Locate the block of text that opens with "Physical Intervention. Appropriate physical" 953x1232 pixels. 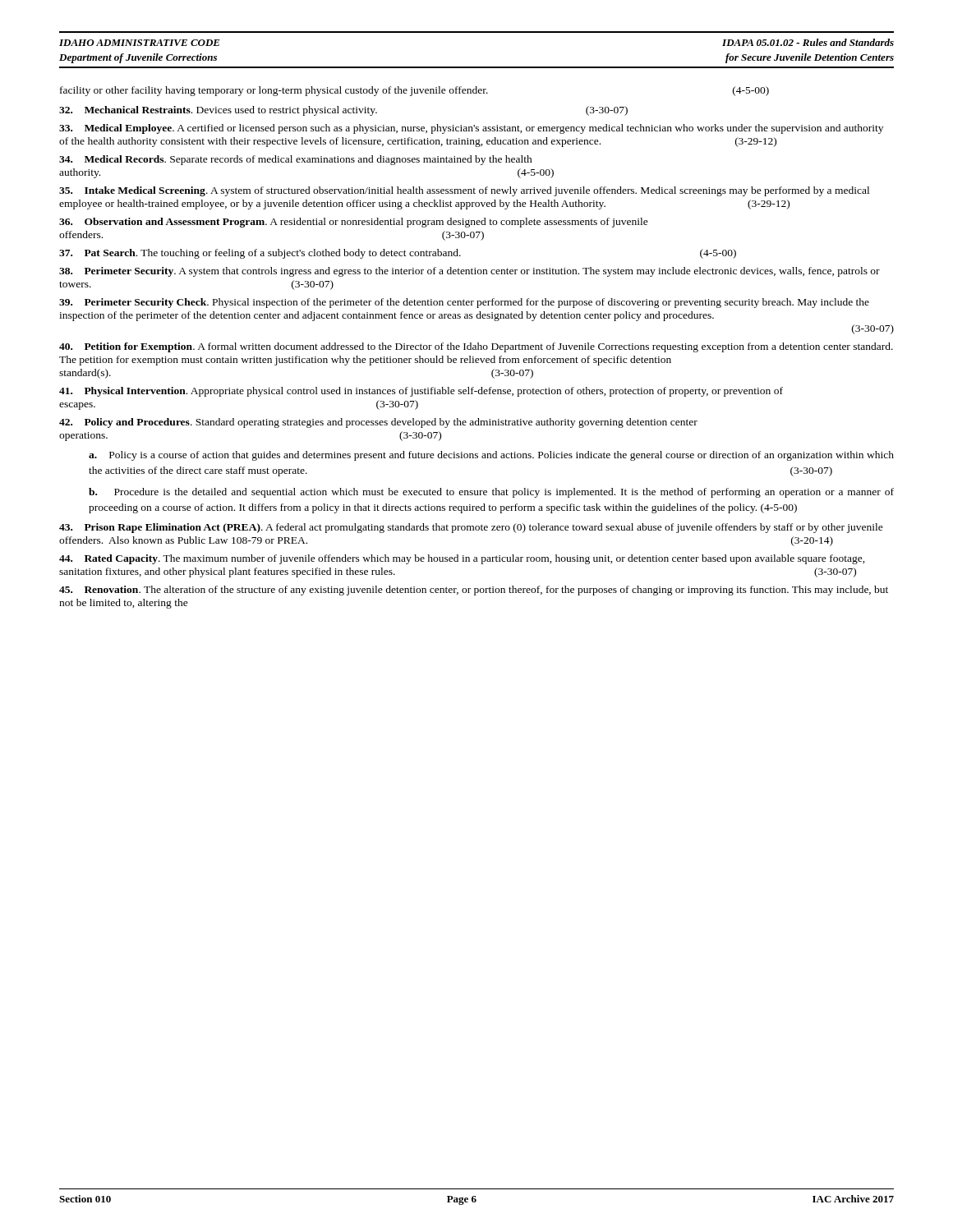point(421,397)
